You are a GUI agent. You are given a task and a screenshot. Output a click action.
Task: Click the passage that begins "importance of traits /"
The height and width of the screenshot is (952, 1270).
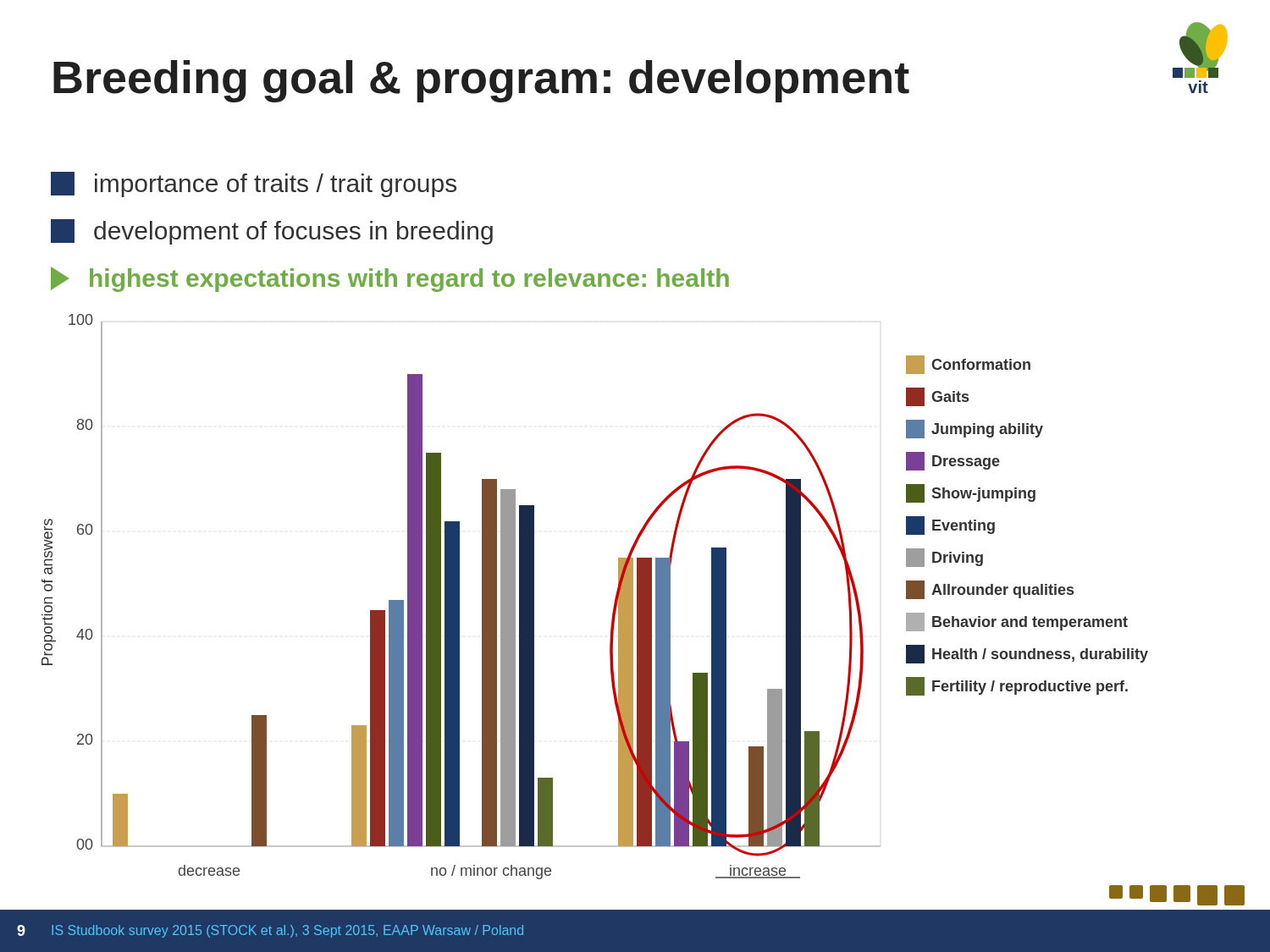click(254, 184)
